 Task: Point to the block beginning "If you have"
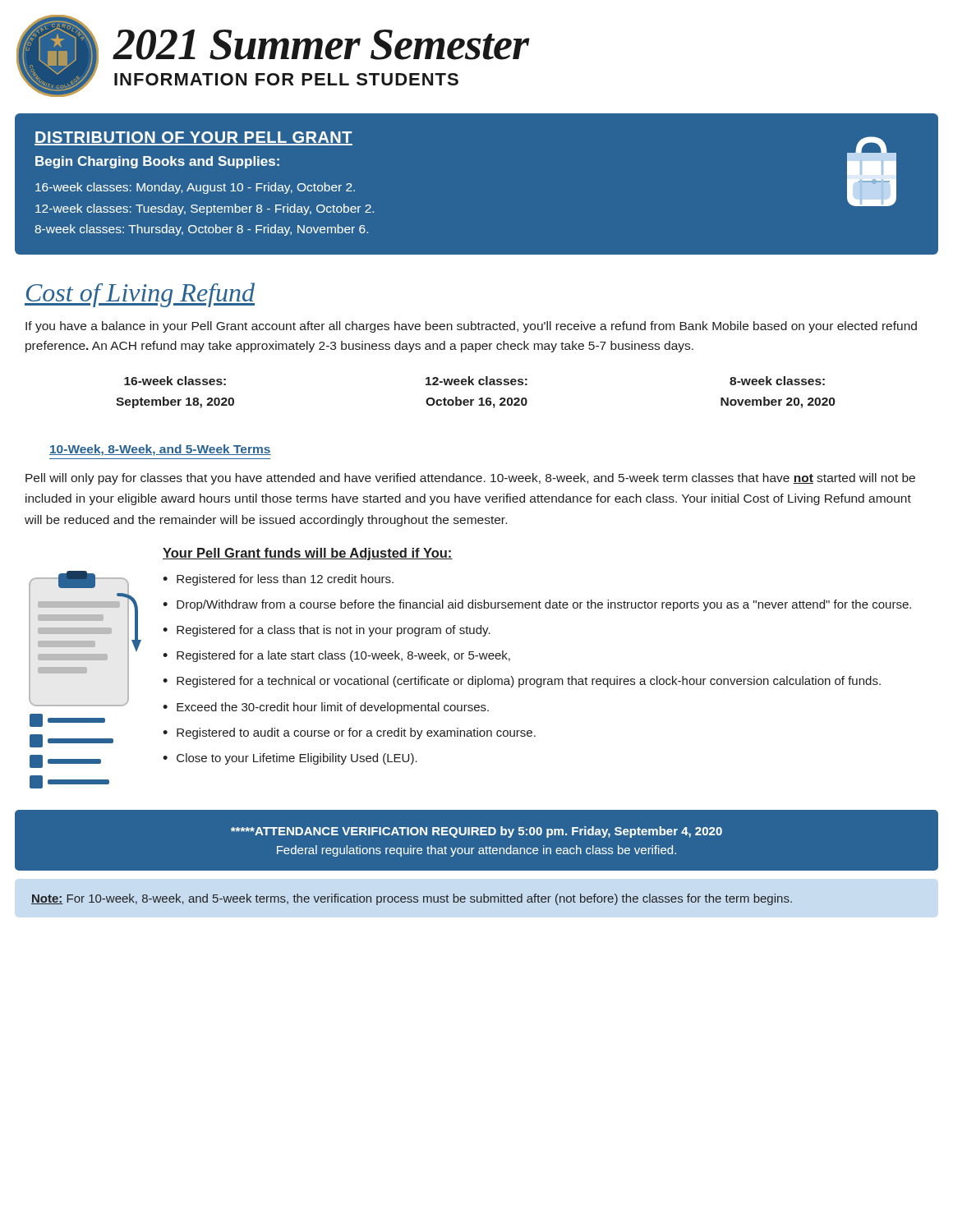476,336
